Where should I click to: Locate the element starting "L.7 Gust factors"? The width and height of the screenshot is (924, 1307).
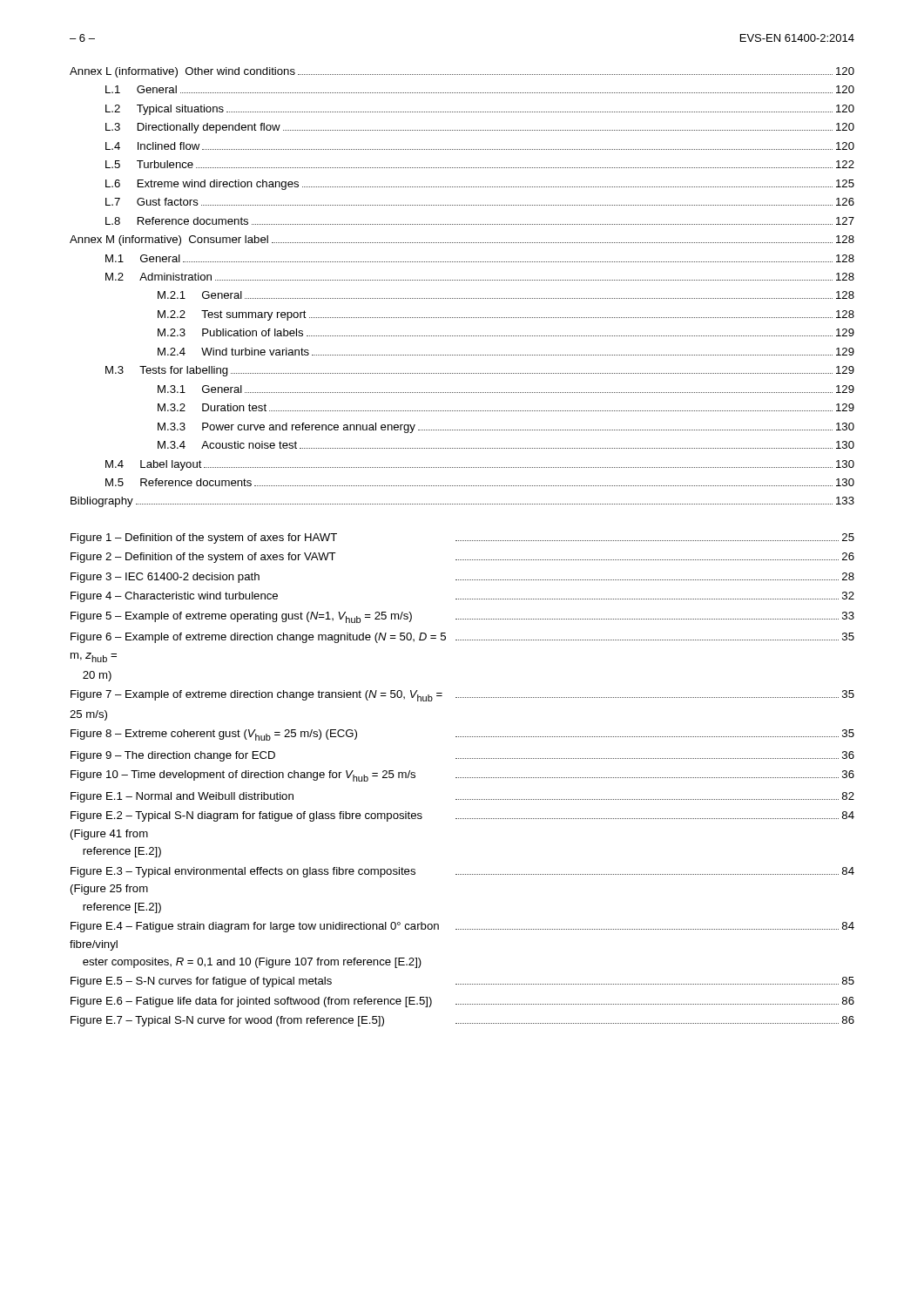(479, 203)
